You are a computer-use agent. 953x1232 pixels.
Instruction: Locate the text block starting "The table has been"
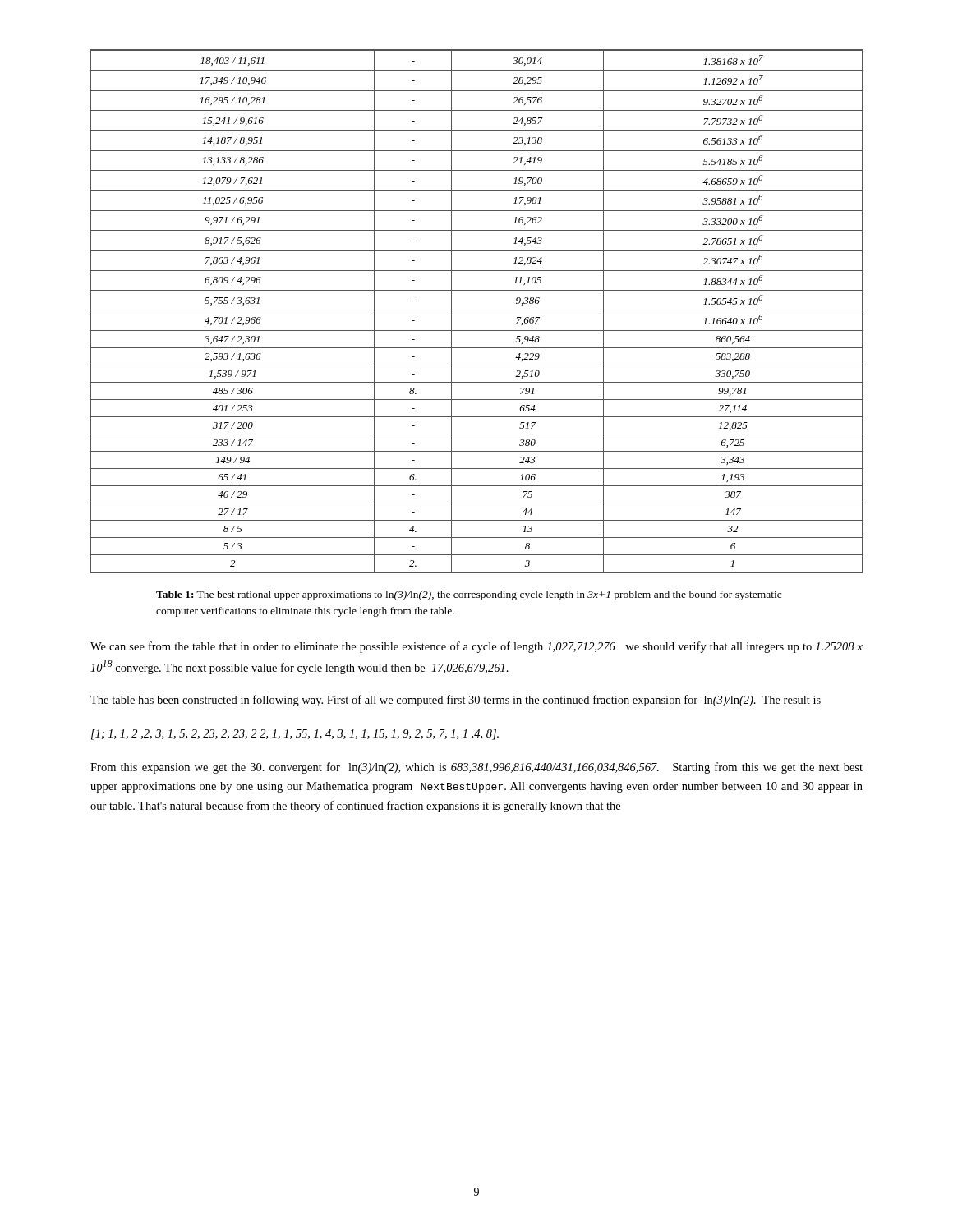456,700
